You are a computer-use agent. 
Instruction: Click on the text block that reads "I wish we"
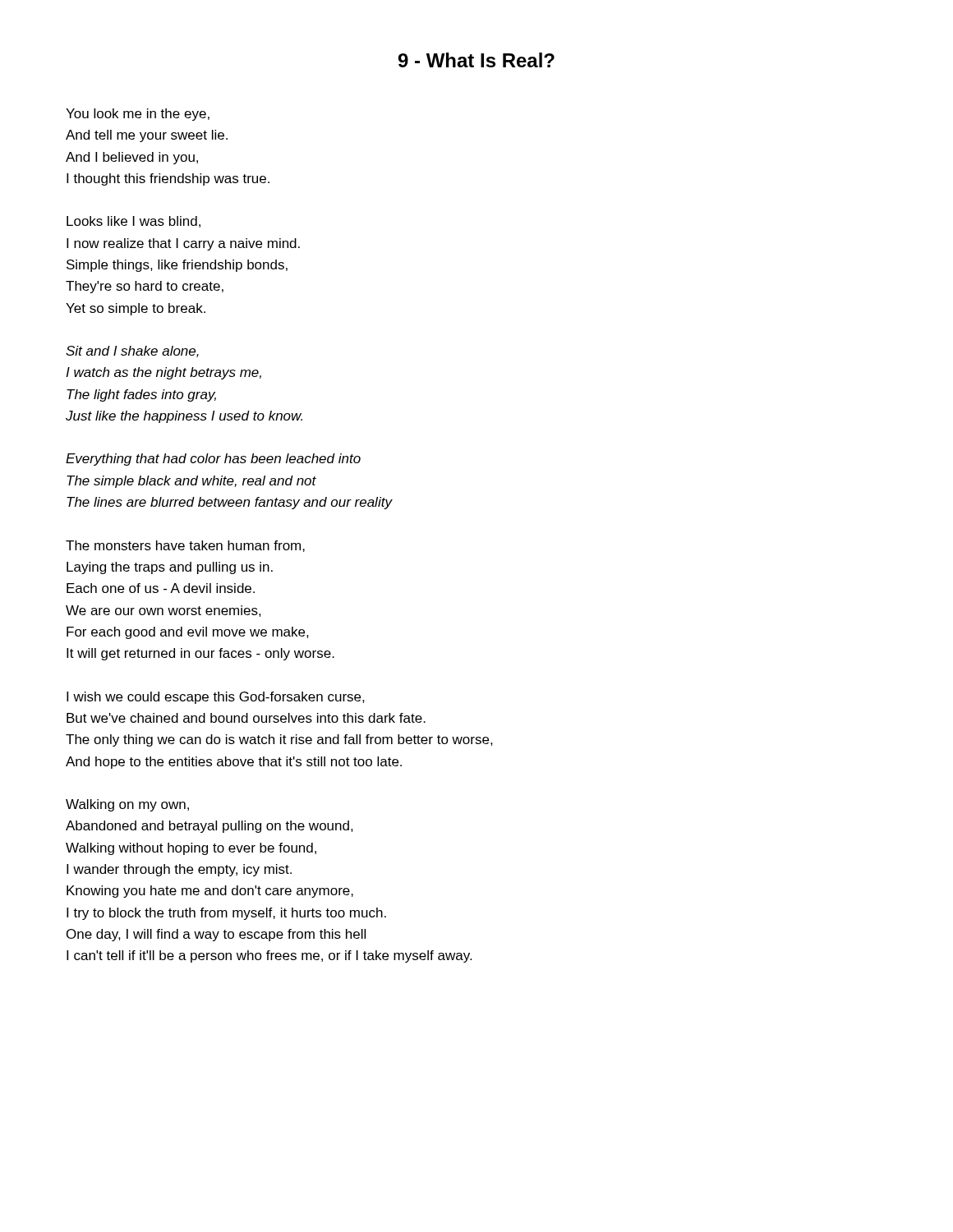476,730
